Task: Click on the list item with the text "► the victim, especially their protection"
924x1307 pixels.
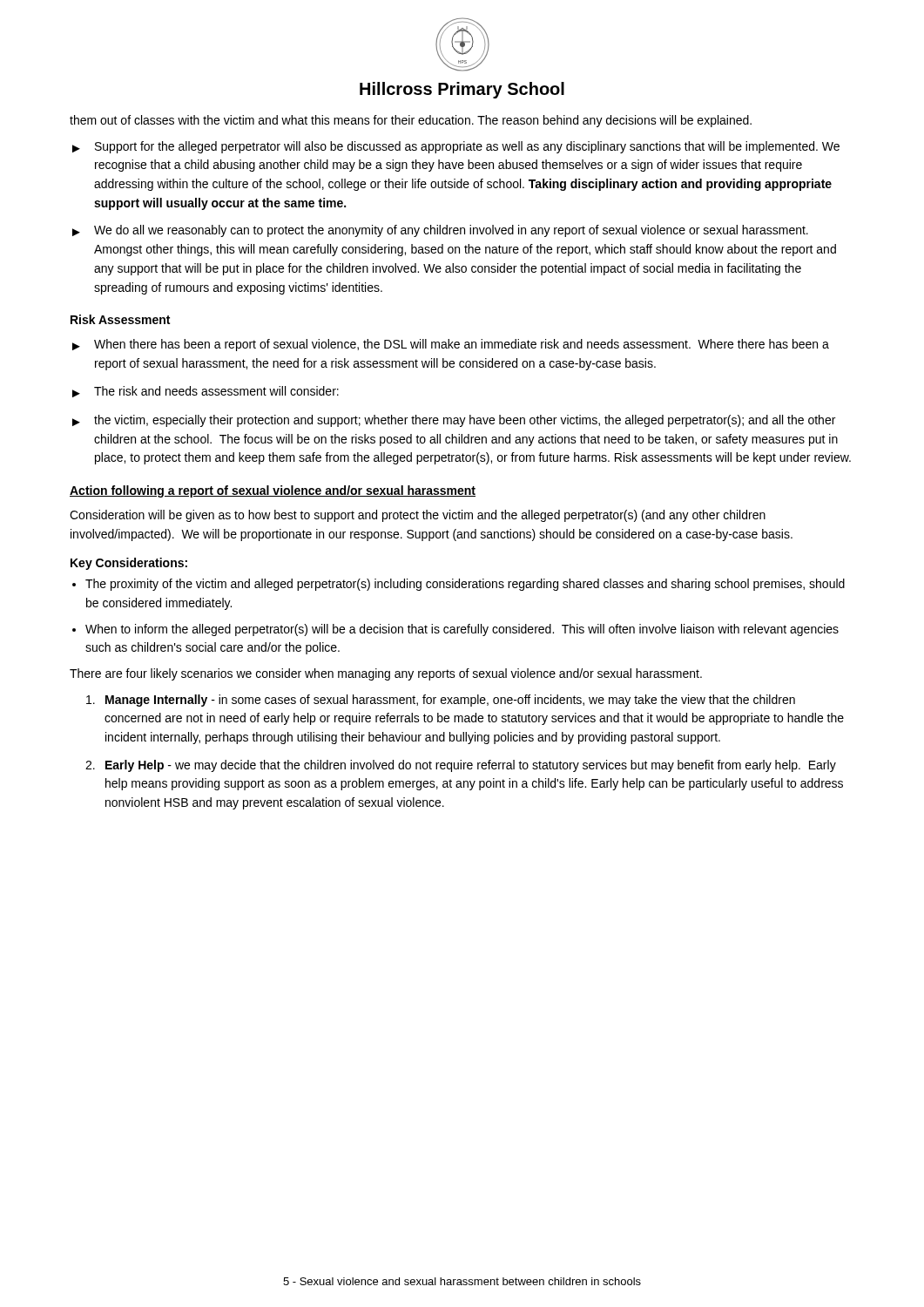Action: tap(462, 439)
